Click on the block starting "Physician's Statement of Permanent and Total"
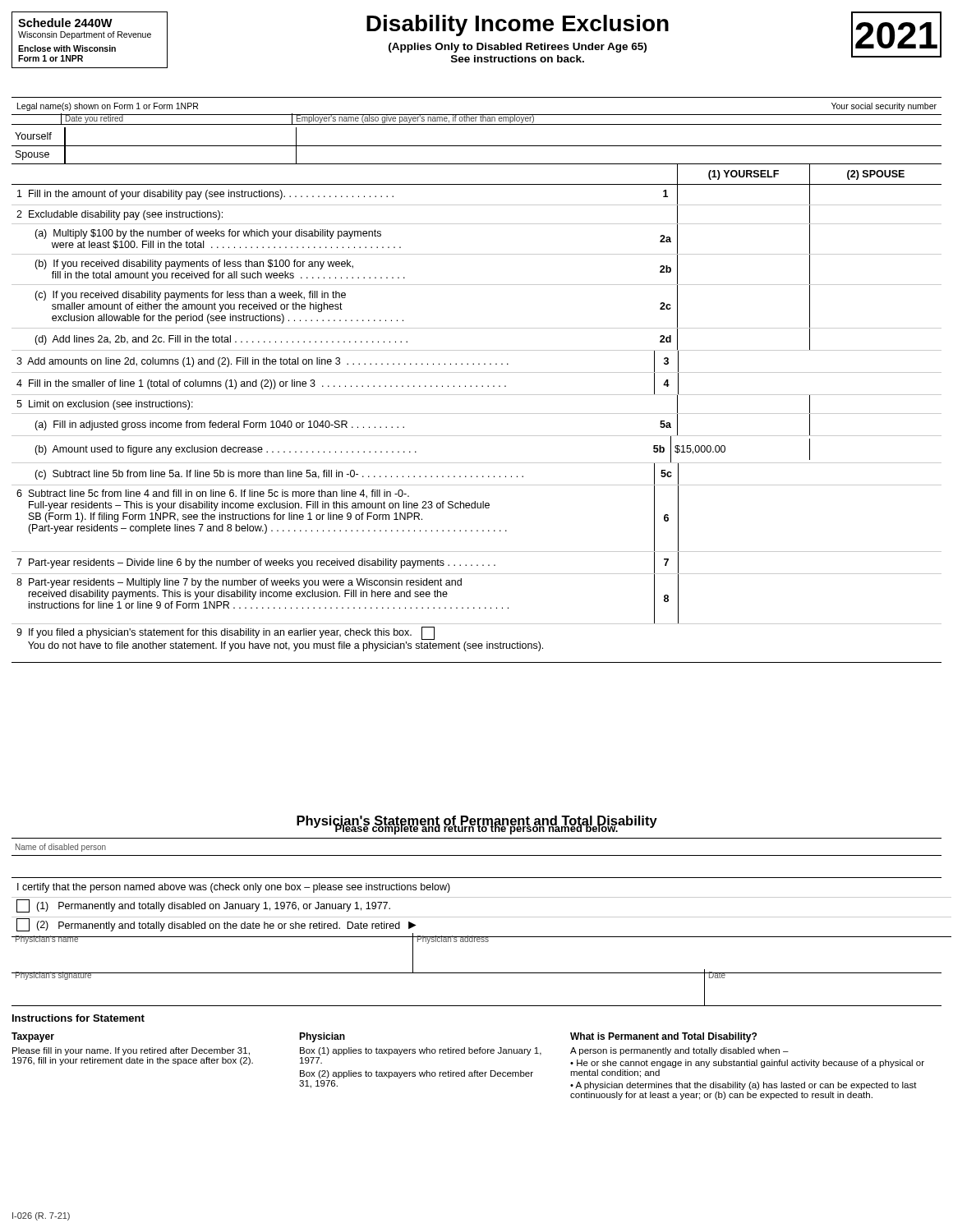953x1232 pixels. click(x=476, y=821)
